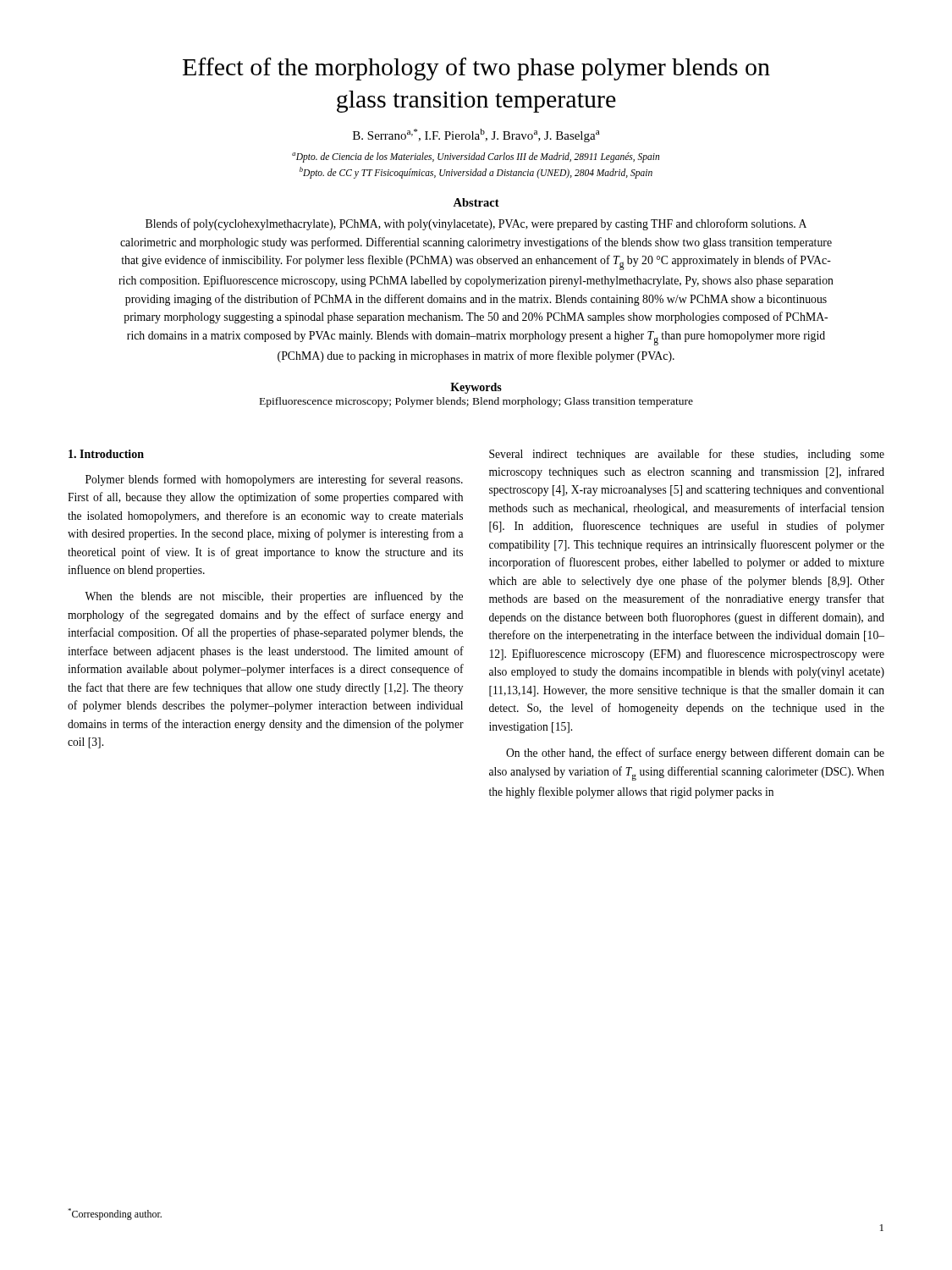Select the text starting "Effect of the morphology of"
The height and width of the screenshot is (1270, 952).
point(476,83)
